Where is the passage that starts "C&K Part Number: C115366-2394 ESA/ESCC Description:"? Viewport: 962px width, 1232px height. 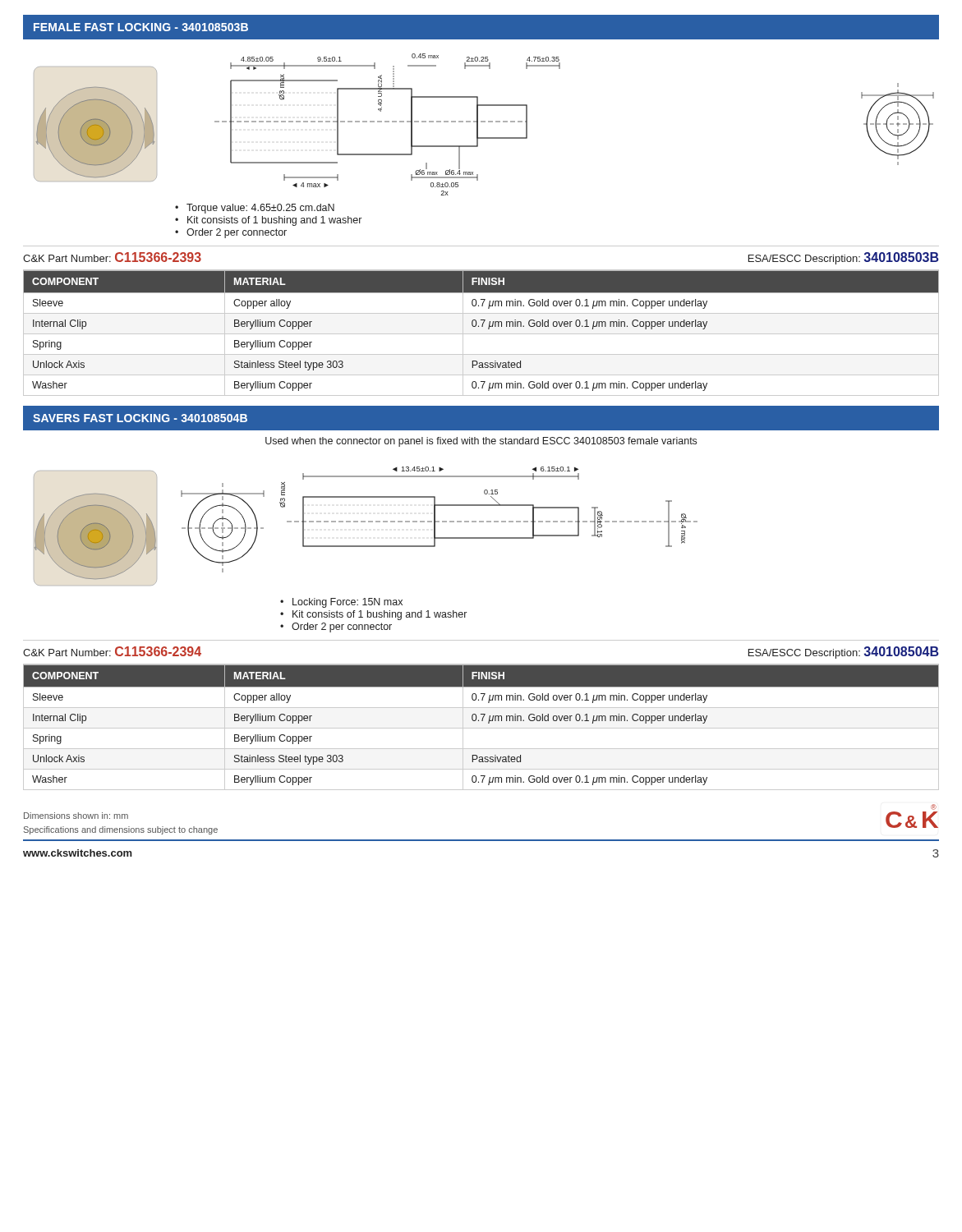point(481,652)
